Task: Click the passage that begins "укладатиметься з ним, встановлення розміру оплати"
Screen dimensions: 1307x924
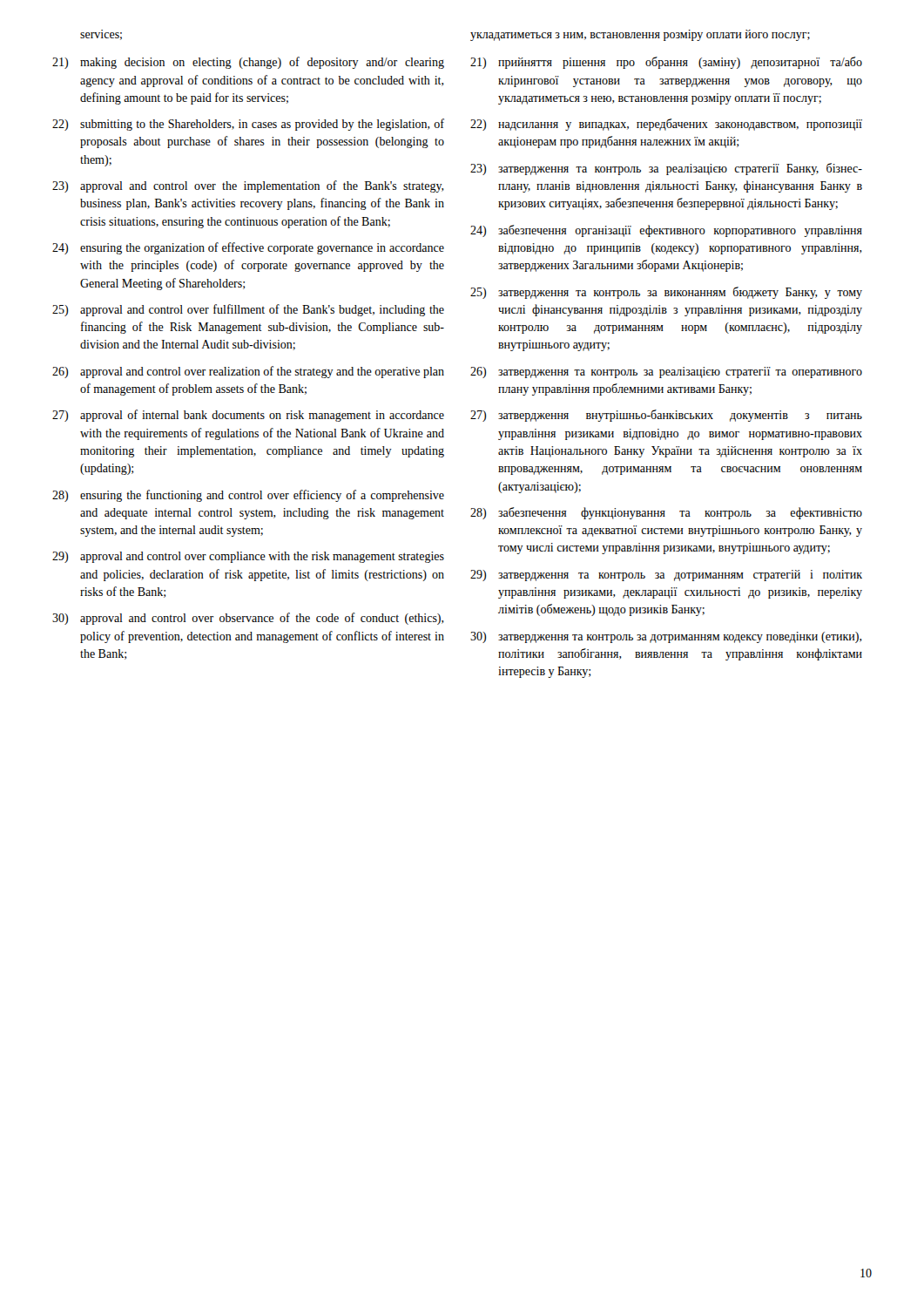Action: pyautogui.click(x=666, y=35)
